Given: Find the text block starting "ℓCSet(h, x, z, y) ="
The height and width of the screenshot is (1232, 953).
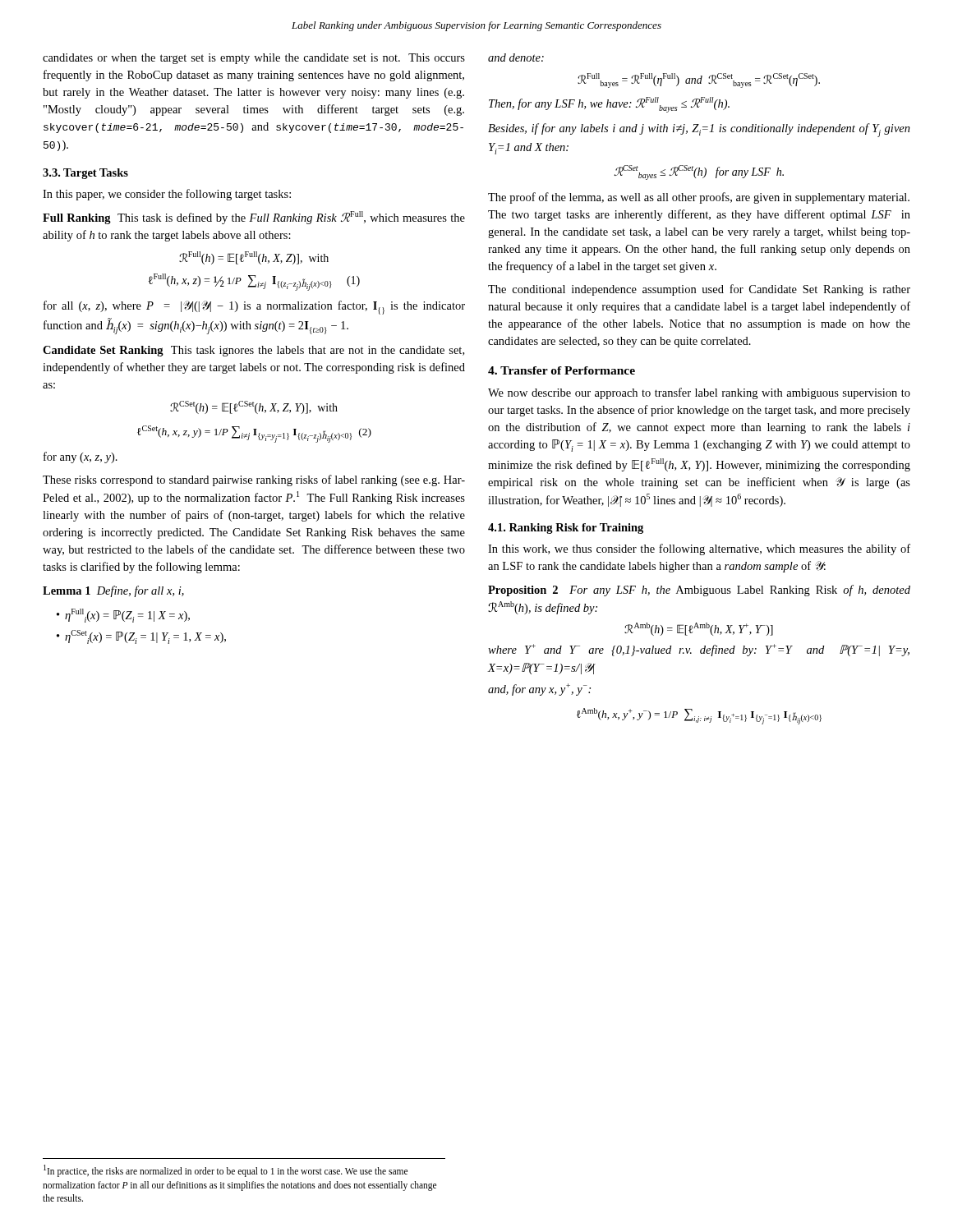Looking at the screenshot, I should click(254, 433).
